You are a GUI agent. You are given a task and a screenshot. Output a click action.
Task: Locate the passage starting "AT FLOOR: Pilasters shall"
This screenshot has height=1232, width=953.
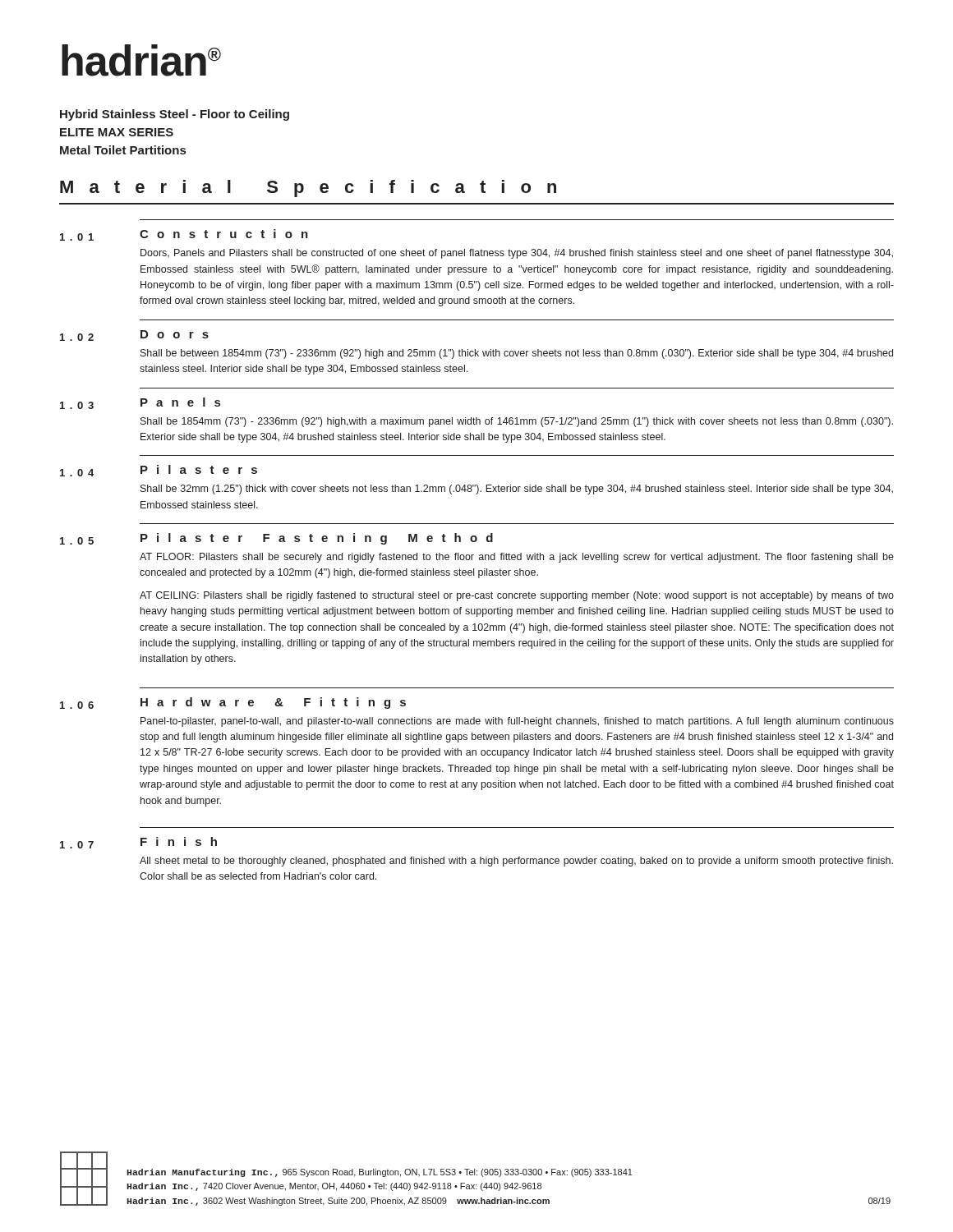(517, 565)
